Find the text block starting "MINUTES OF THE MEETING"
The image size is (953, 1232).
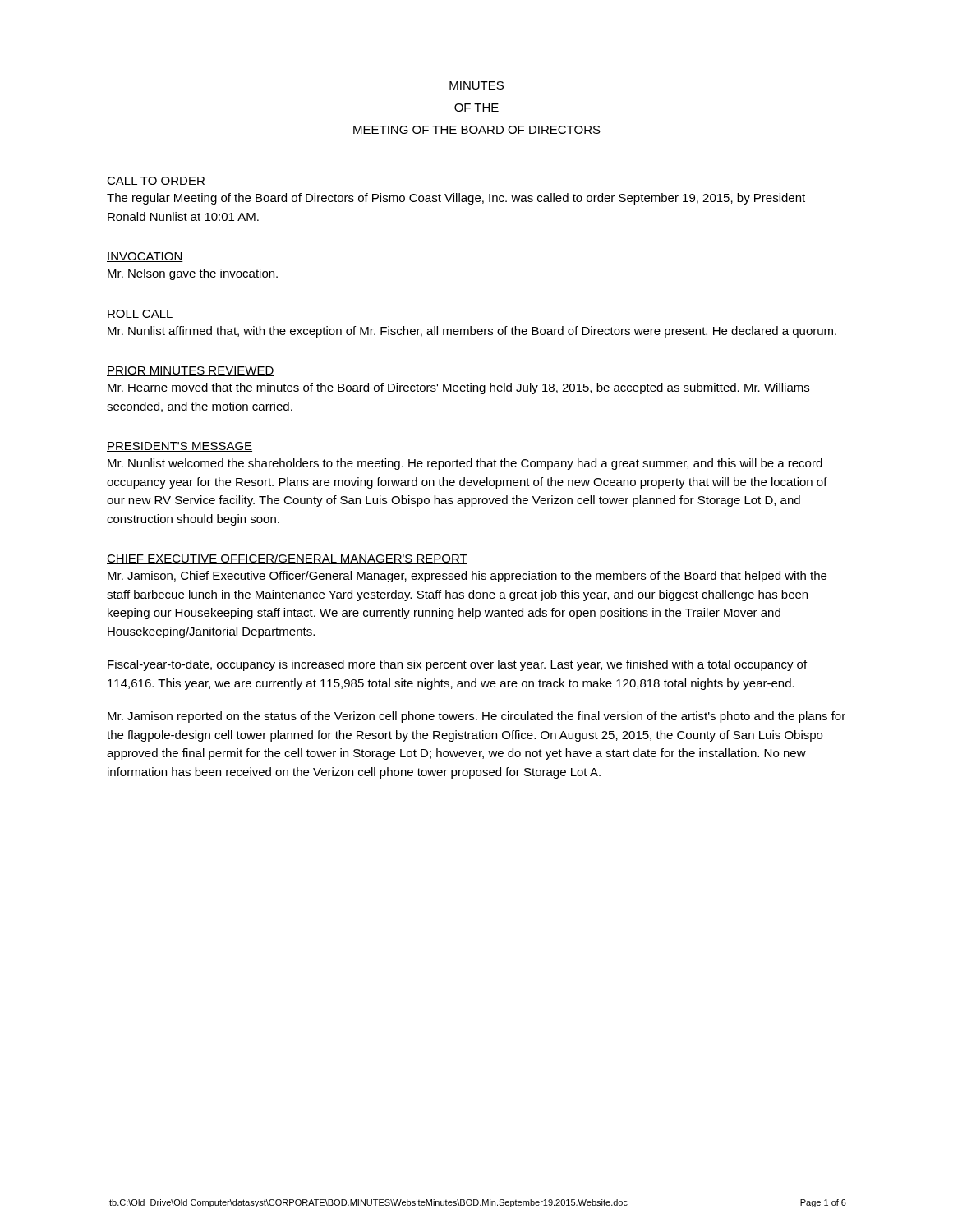(x=476, y=107)
